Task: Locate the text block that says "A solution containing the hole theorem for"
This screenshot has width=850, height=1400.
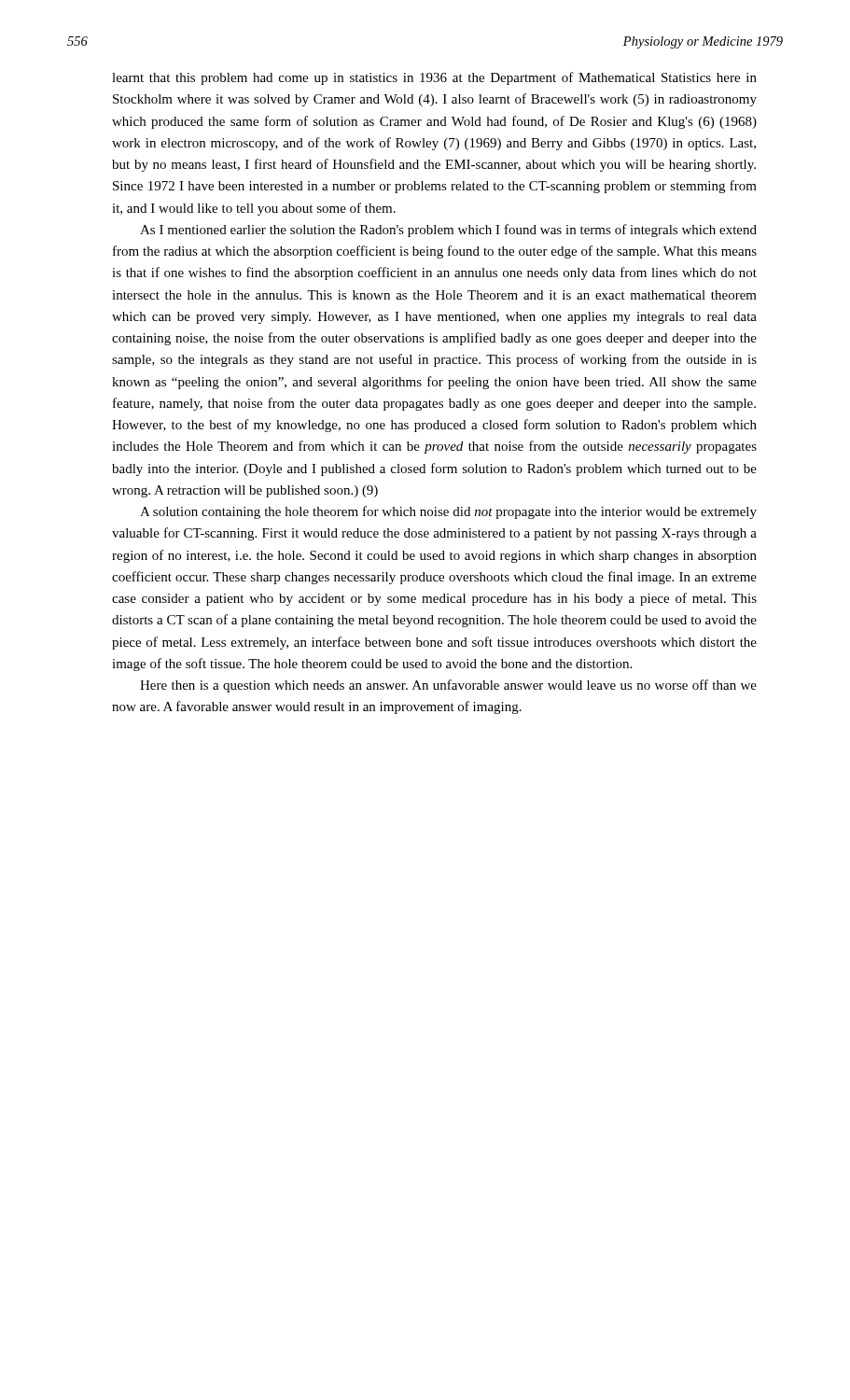Action: 434,588
